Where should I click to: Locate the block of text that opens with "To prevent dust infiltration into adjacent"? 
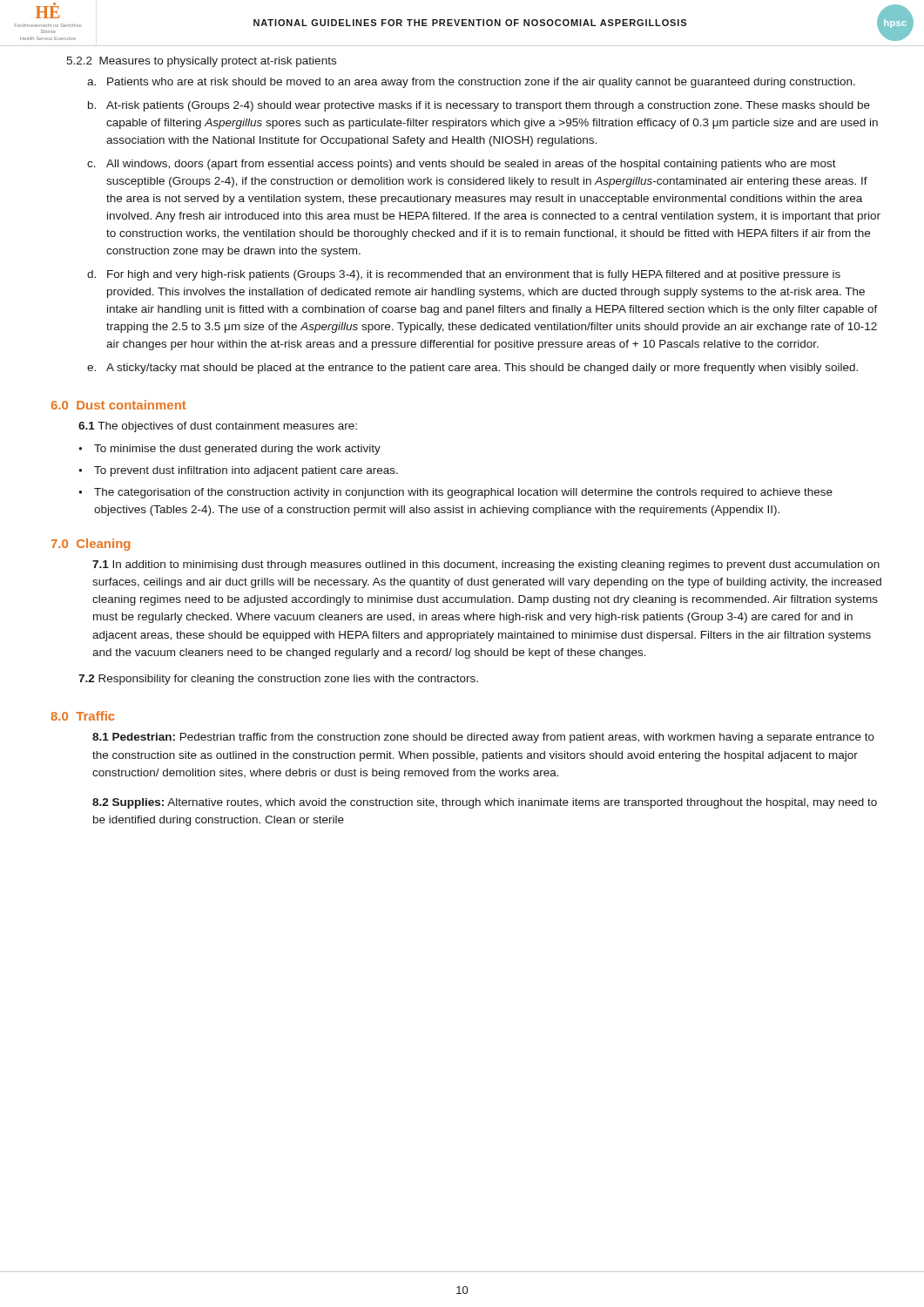[246, 470]
